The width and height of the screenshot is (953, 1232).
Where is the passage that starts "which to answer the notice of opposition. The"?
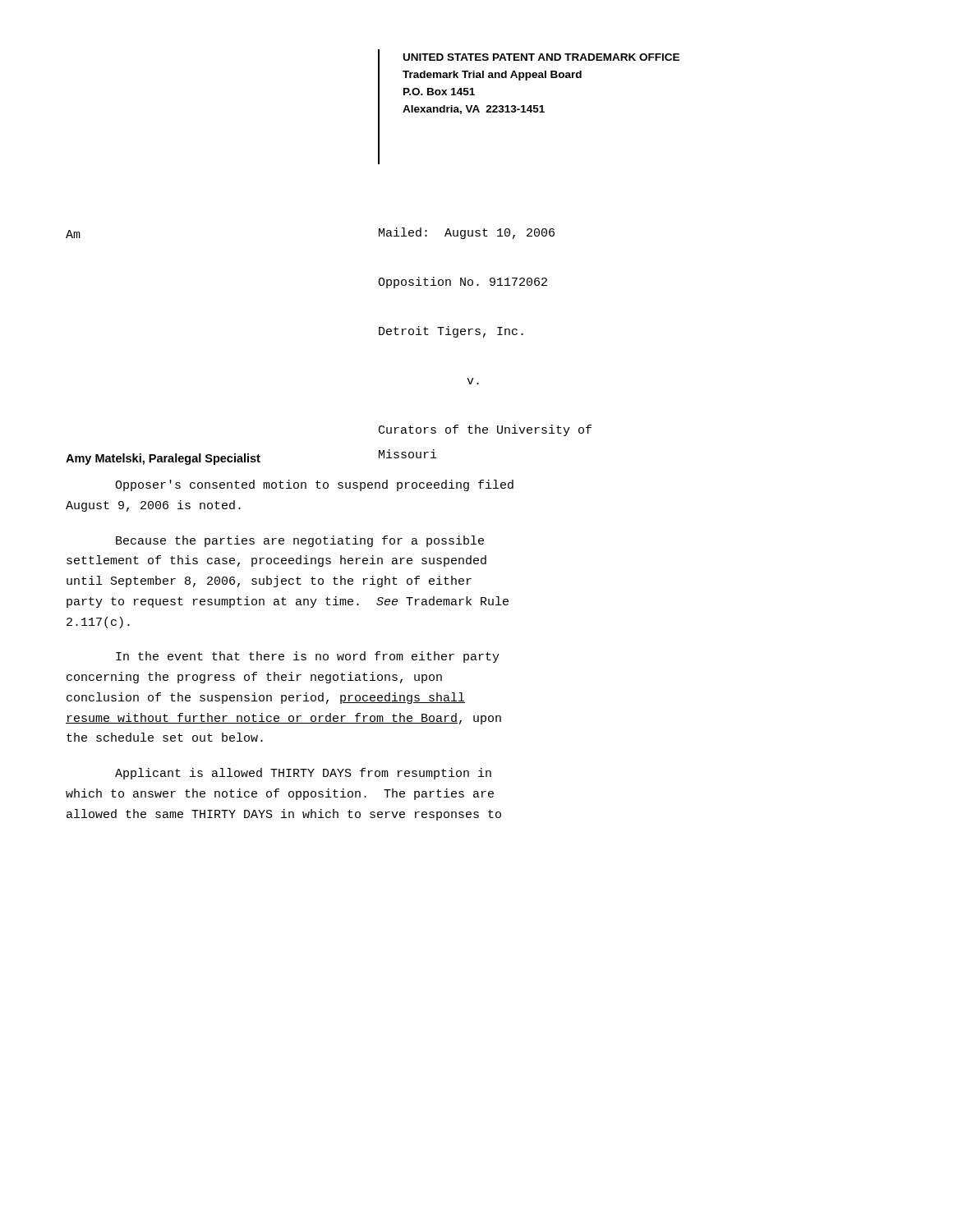280,794
